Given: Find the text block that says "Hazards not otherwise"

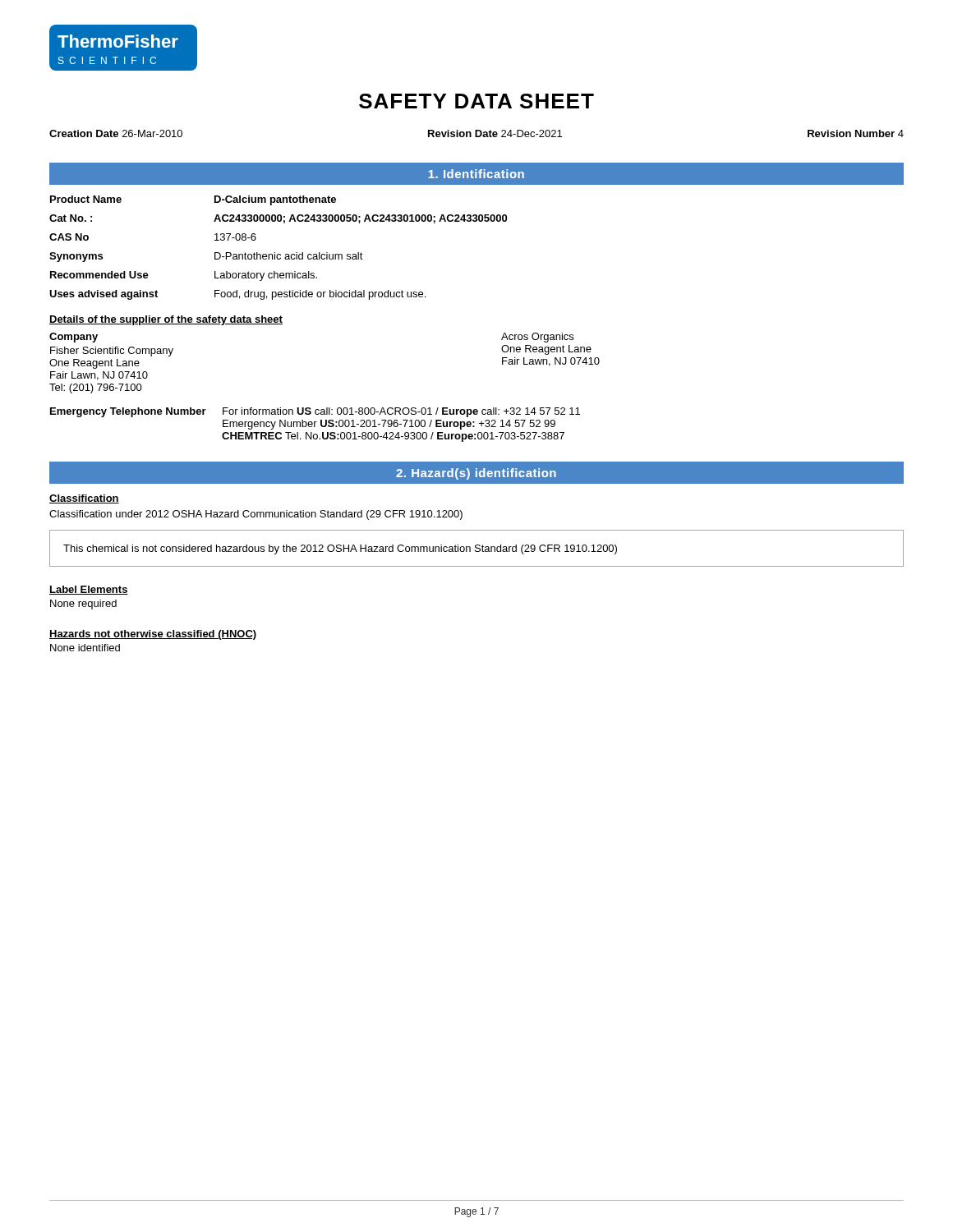Looking at the screenshot, I should [153, 635].
